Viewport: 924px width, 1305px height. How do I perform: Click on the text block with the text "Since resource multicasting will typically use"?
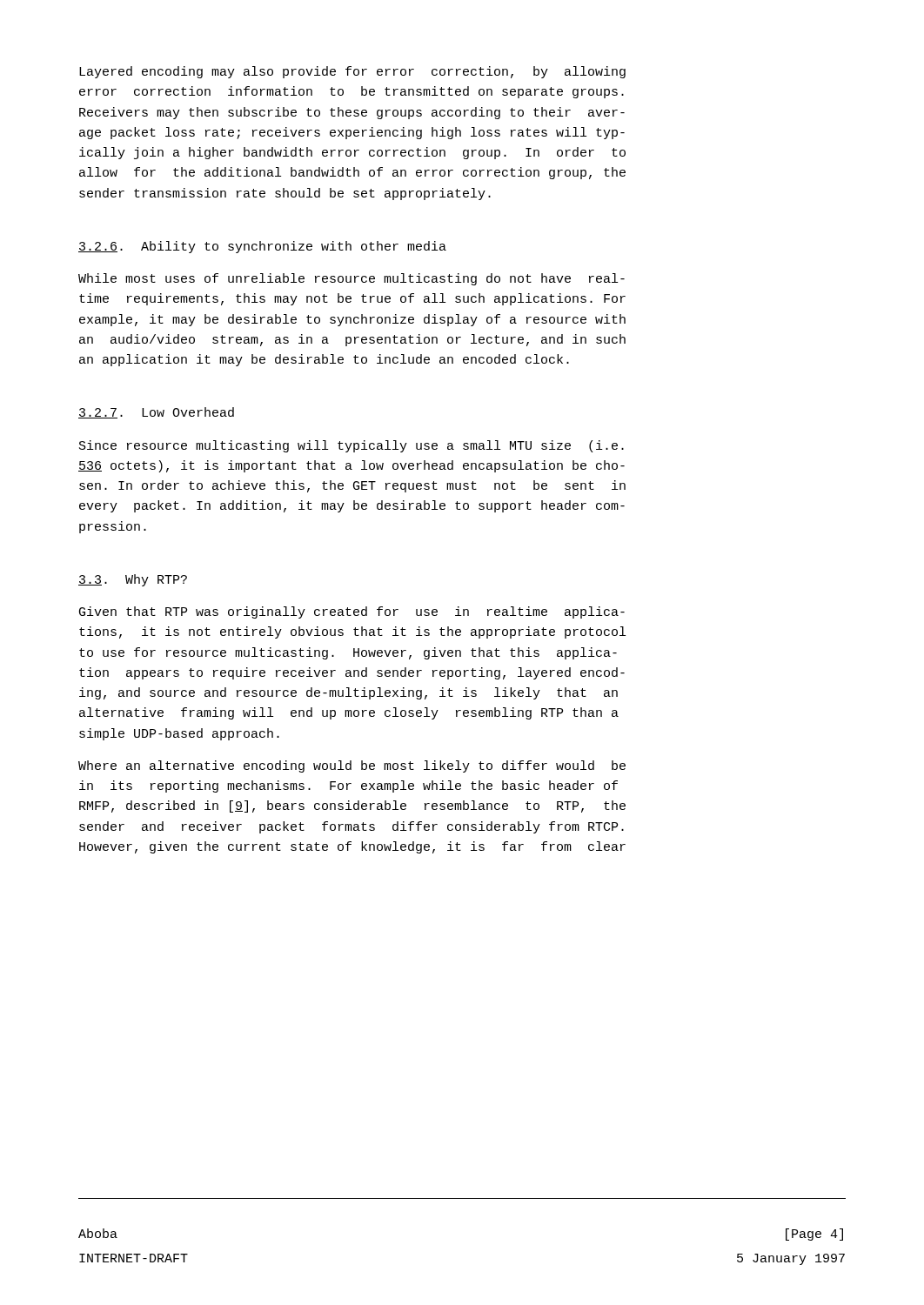(x=462, y=487)
